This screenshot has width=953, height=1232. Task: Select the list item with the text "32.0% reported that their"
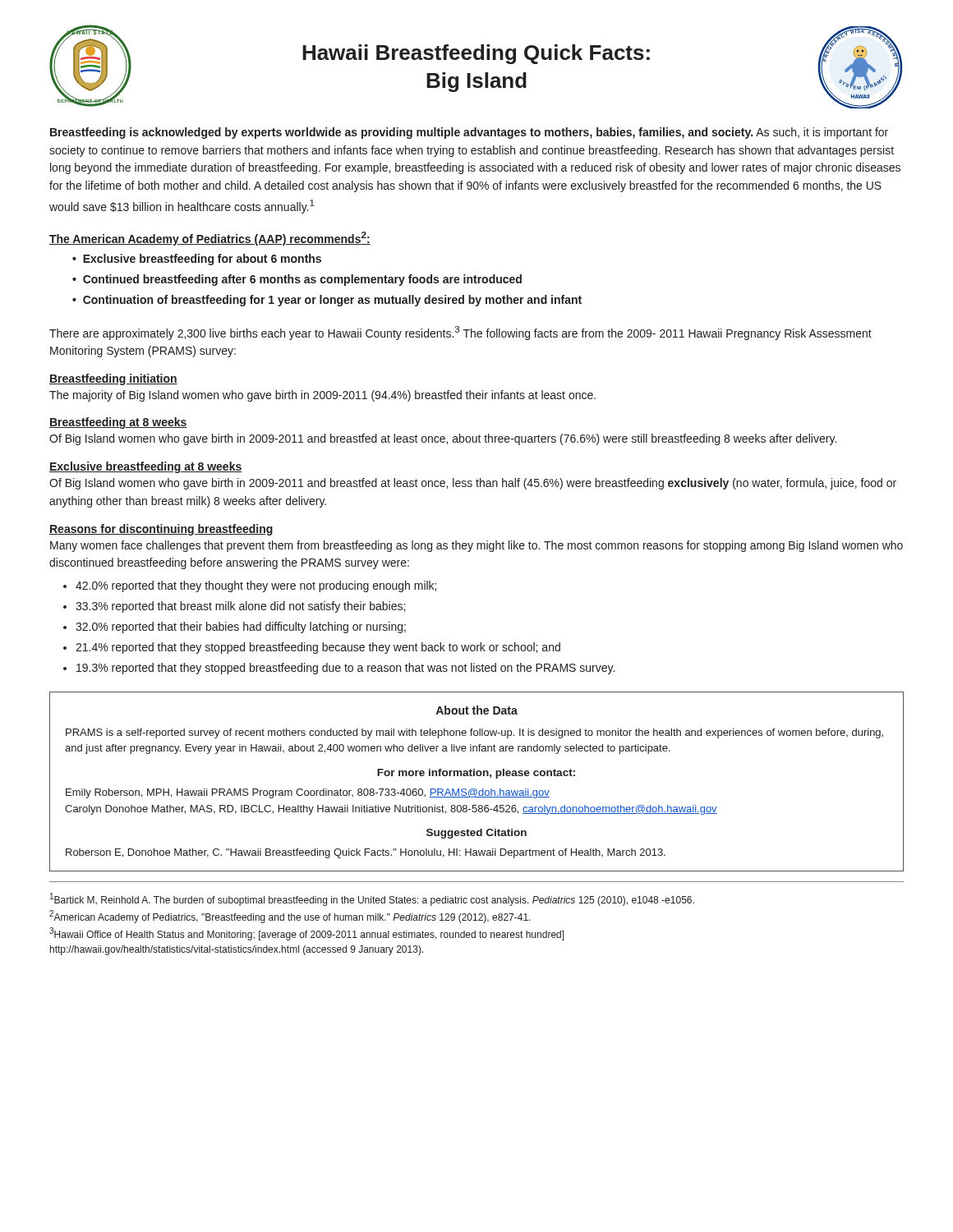tap(241, 627)
